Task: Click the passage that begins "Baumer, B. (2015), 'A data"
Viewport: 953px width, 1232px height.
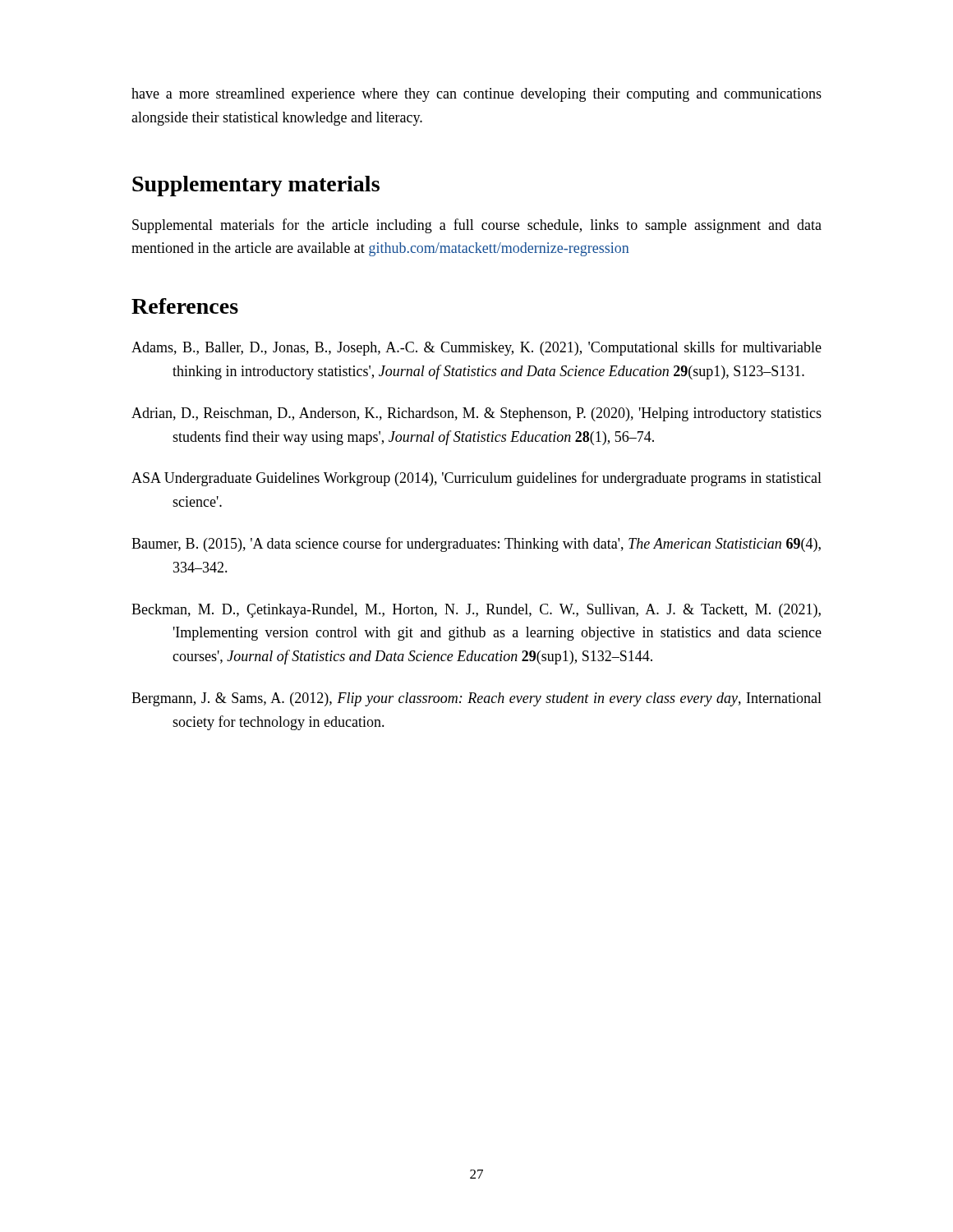Action: coord(476,556)
